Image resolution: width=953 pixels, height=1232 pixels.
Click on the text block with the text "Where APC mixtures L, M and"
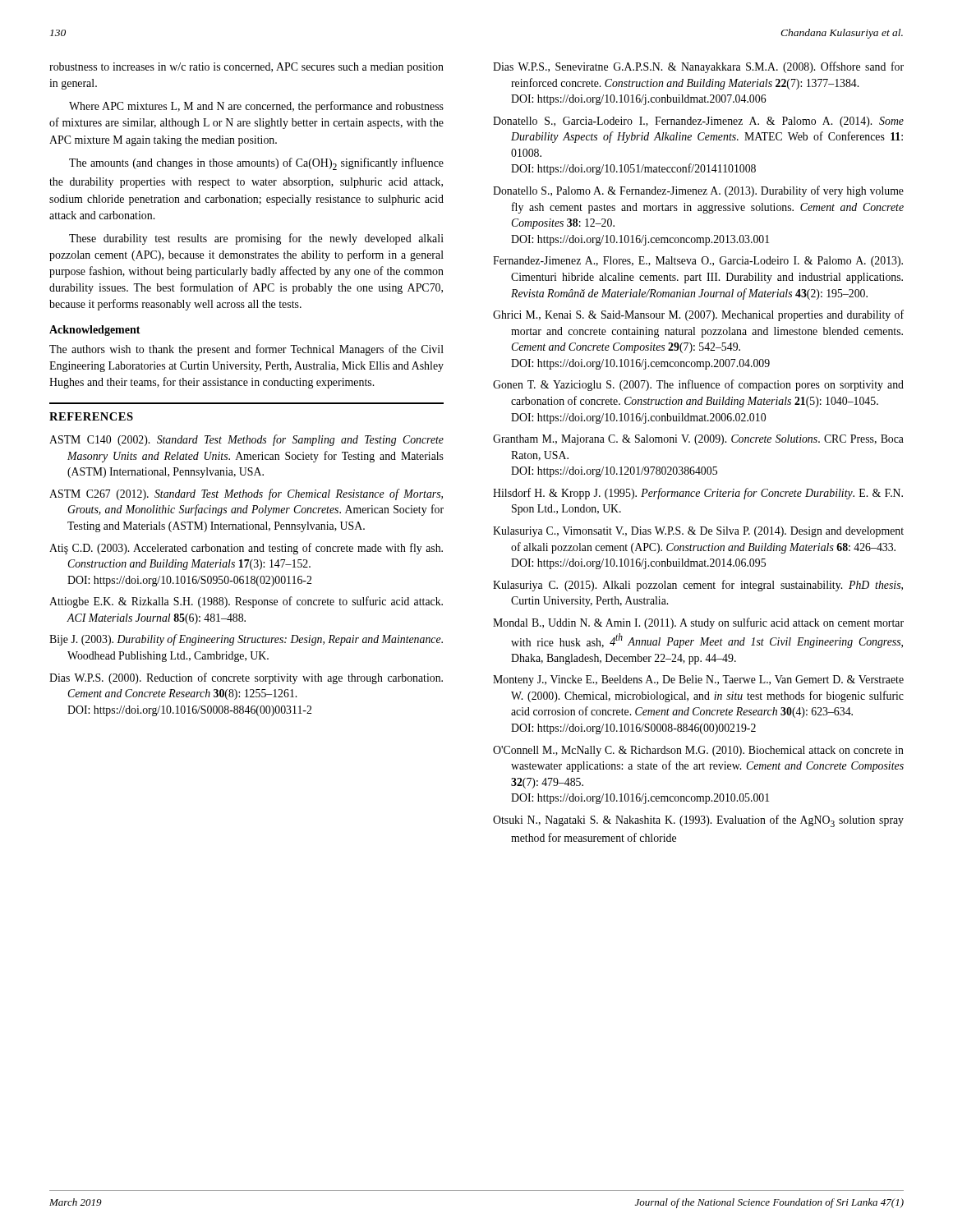(246, 124)
